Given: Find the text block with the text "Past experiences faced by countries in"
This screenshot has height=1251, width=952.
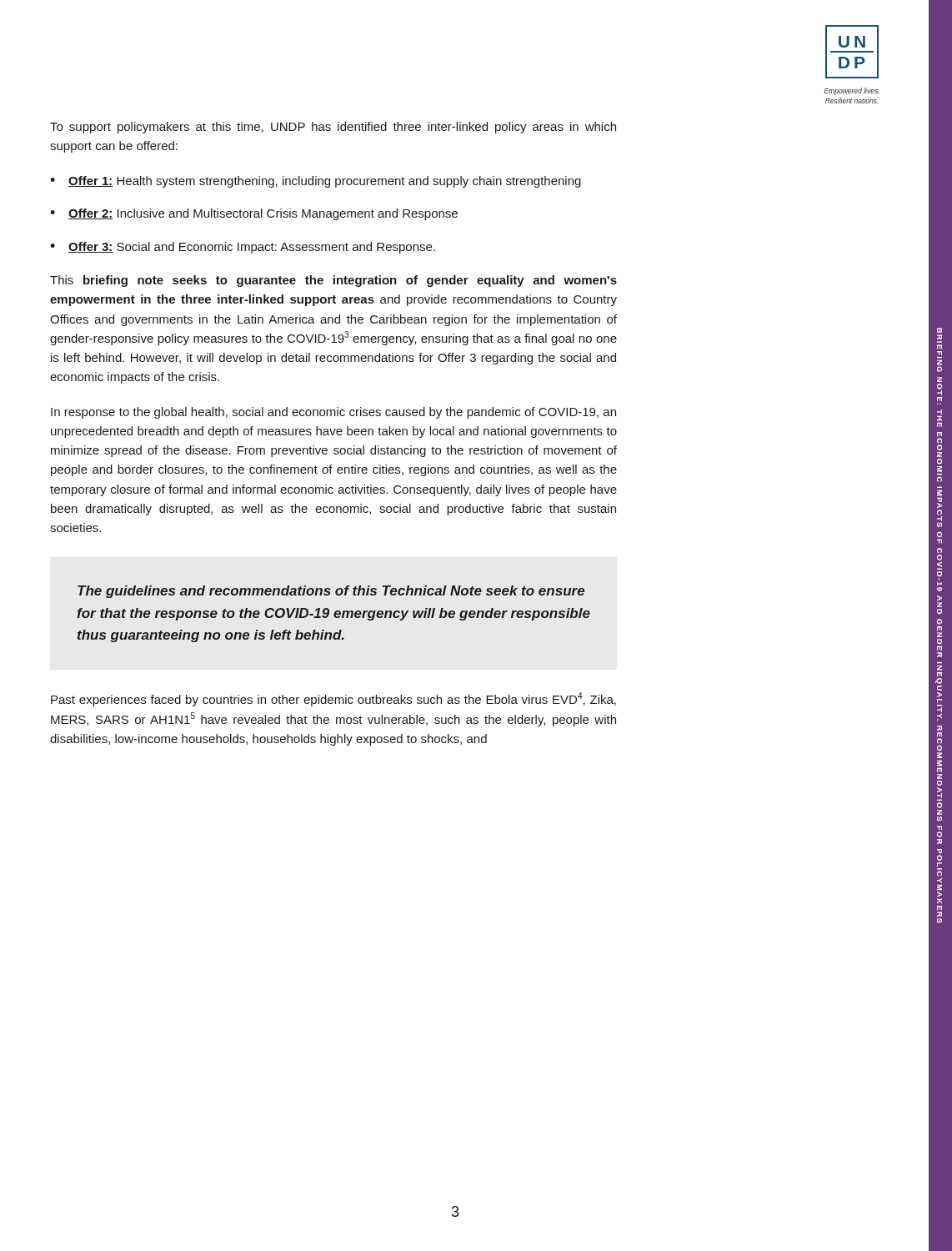Looking at the screenshot, I should pyautogui.click(x=333, y=719).
